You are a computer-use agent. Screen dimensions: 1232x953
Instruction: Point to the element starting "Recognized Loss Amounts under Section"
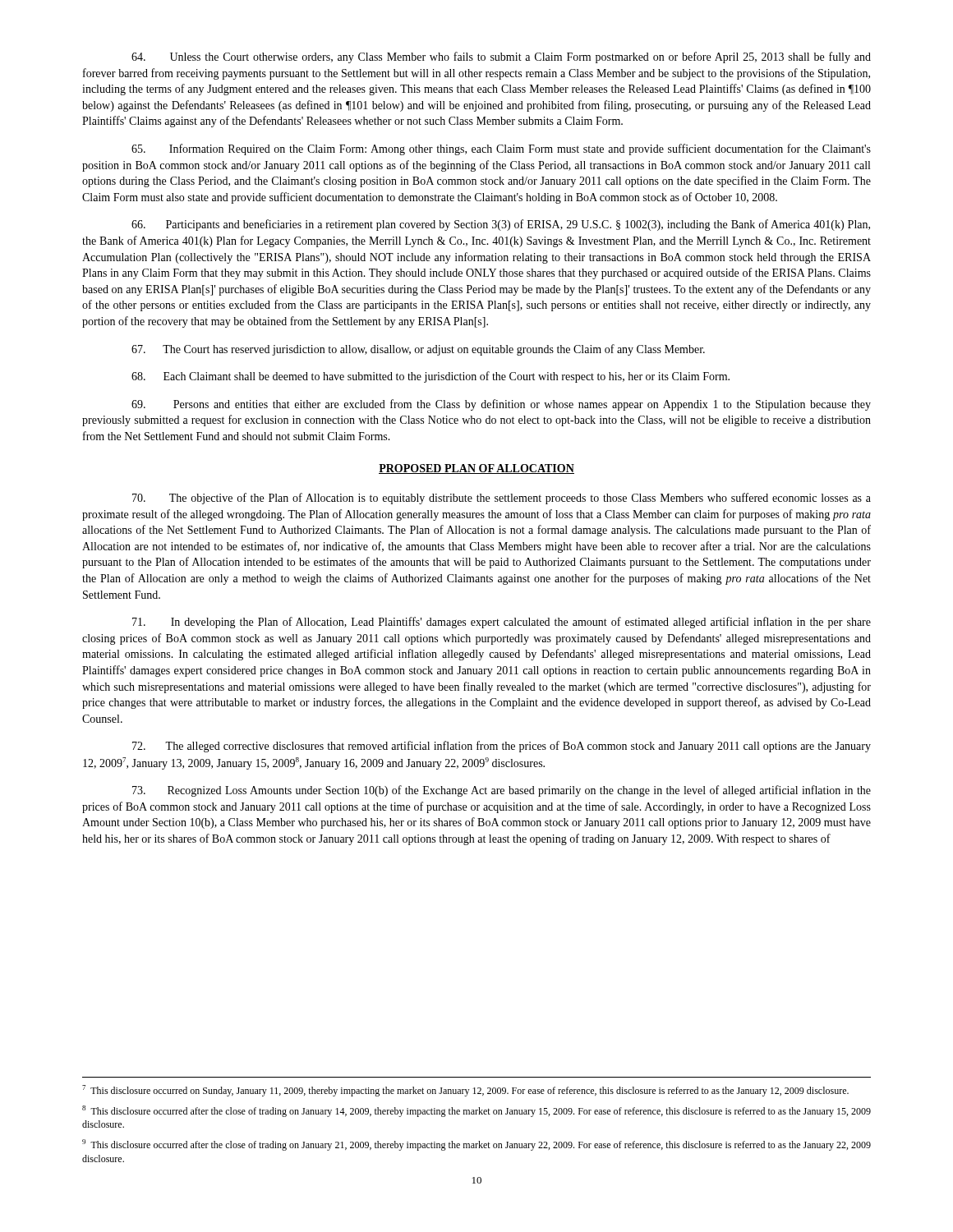coord(476,815)
